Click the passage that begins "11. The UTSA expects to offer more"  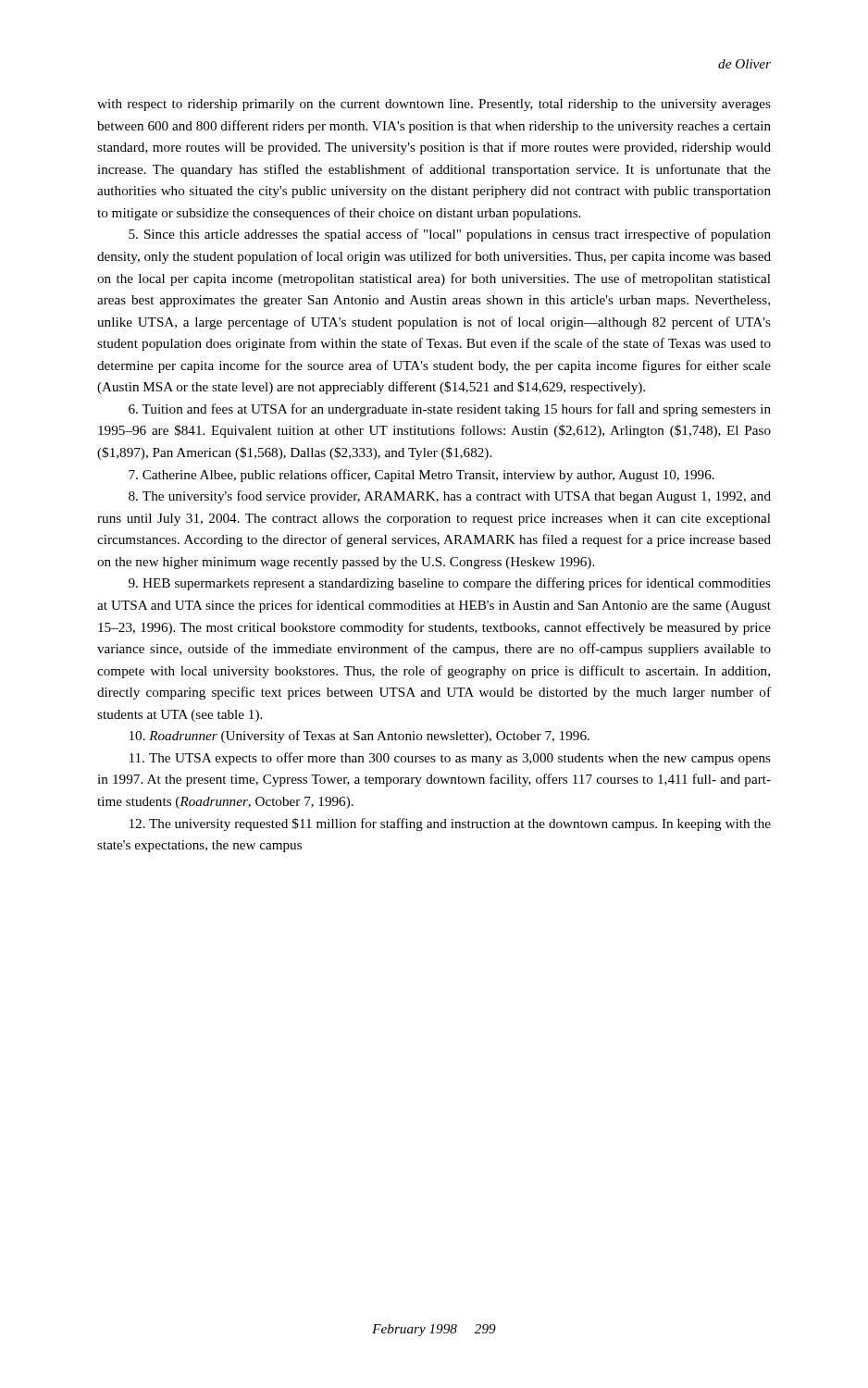tap(434, 779)
